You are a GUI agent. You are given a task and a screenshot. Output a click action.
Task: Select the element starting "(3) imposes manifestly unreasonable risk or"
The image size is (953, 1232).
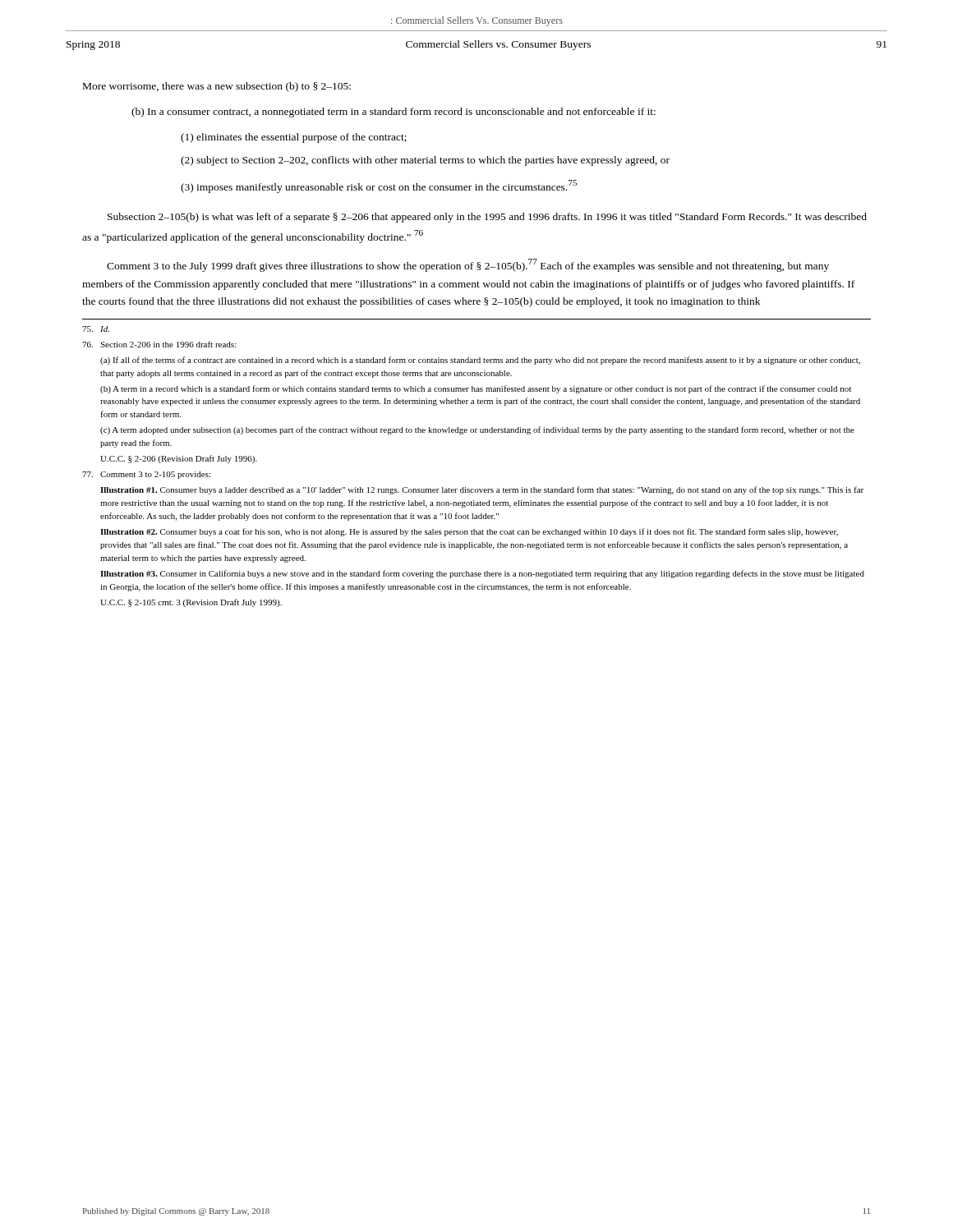379,185
